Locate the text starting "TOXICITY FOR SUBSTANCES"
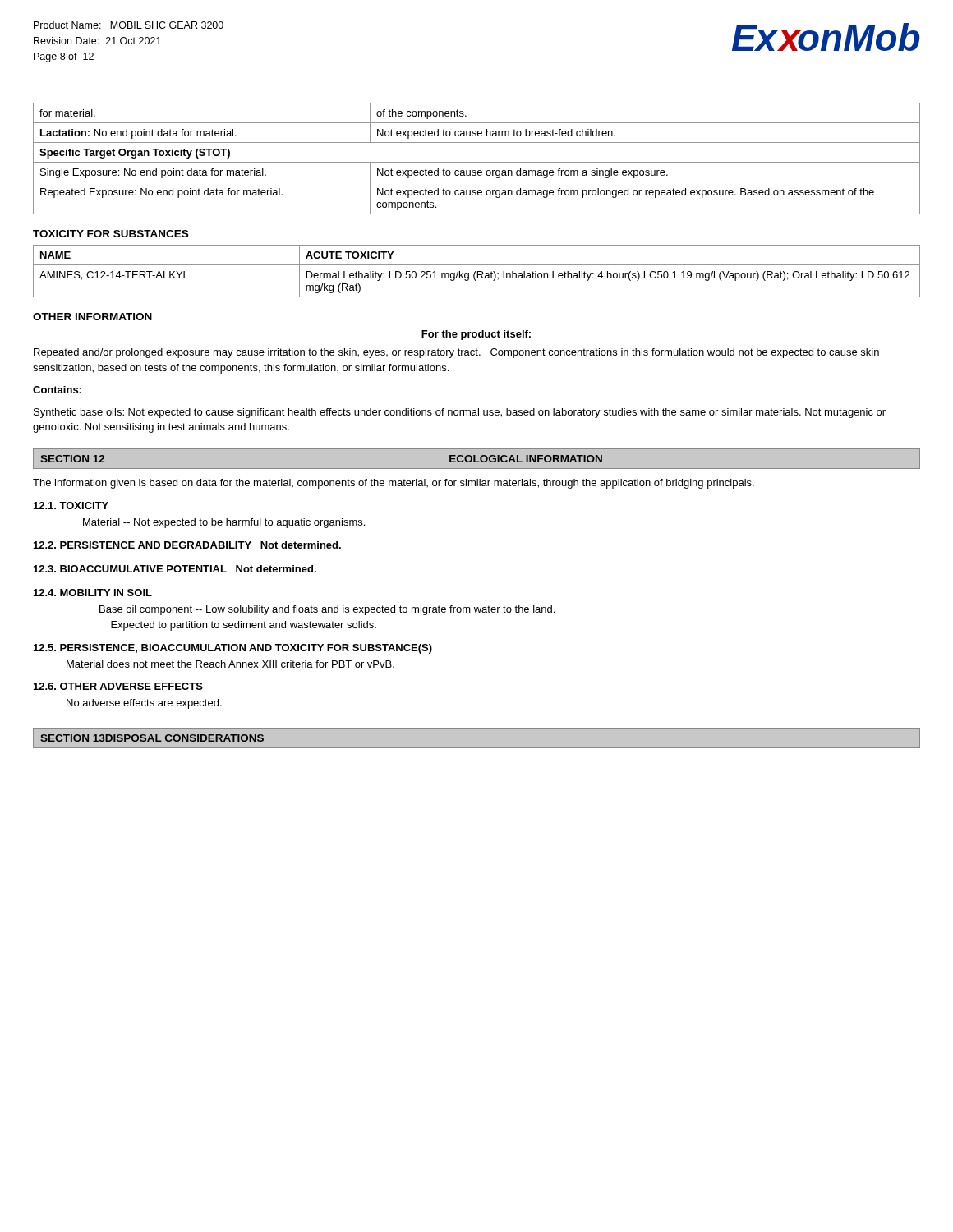 (x=111, y=234)
